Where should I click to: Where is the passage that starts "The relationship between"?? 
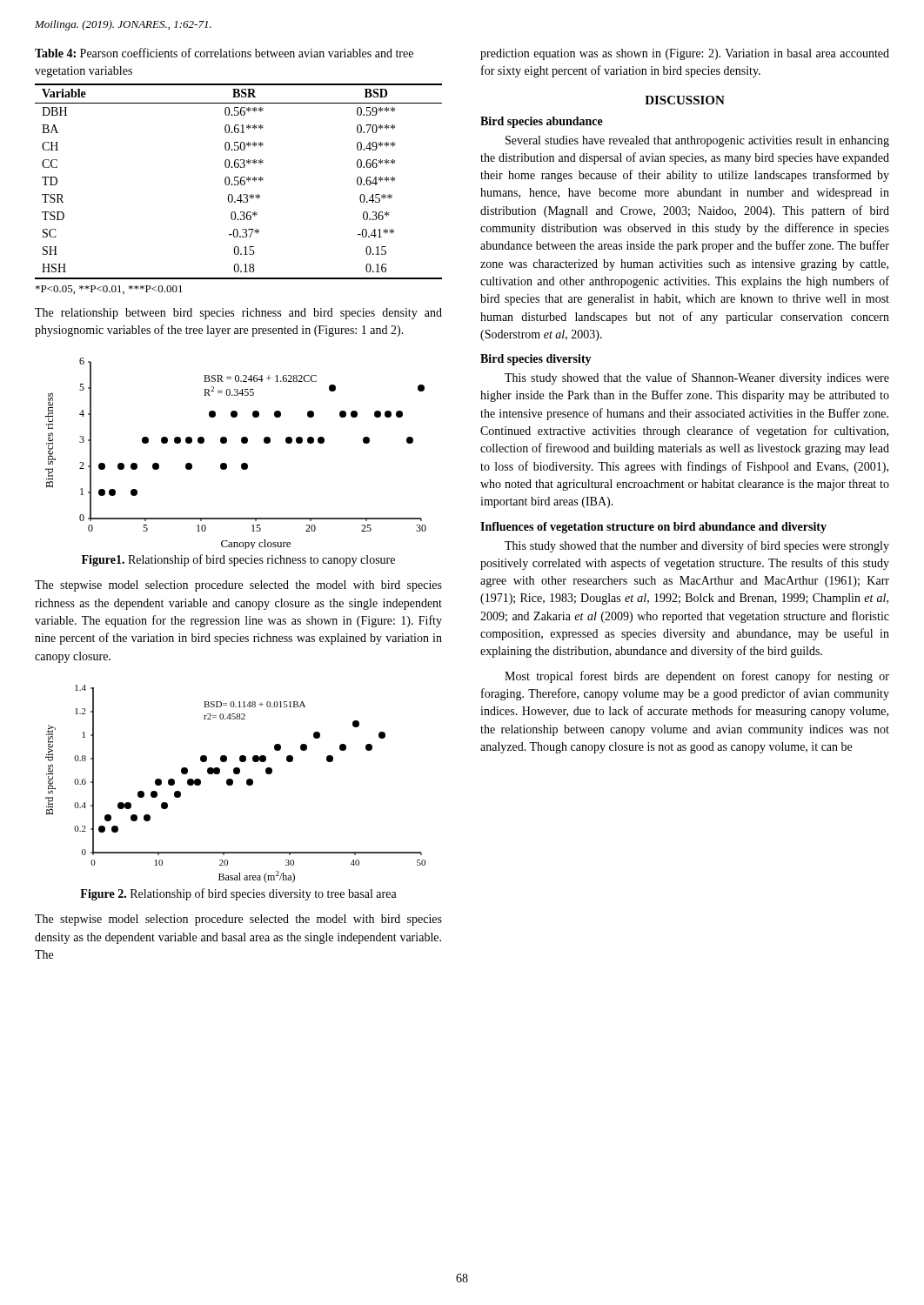click(x=238, y=322)
